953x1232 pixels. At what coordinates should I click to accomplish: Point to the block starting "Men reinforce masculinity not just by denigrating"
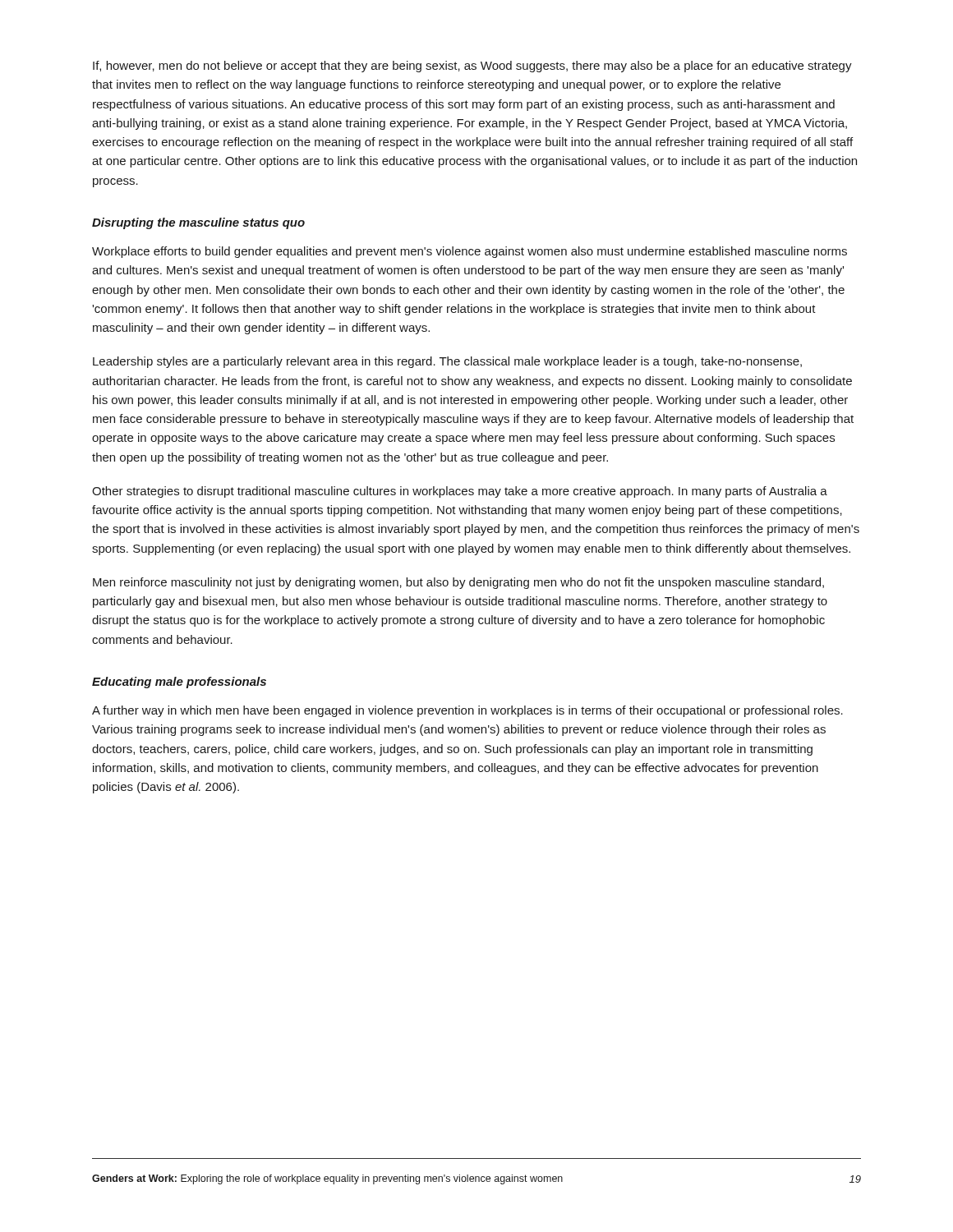click(x=460, y=610)
